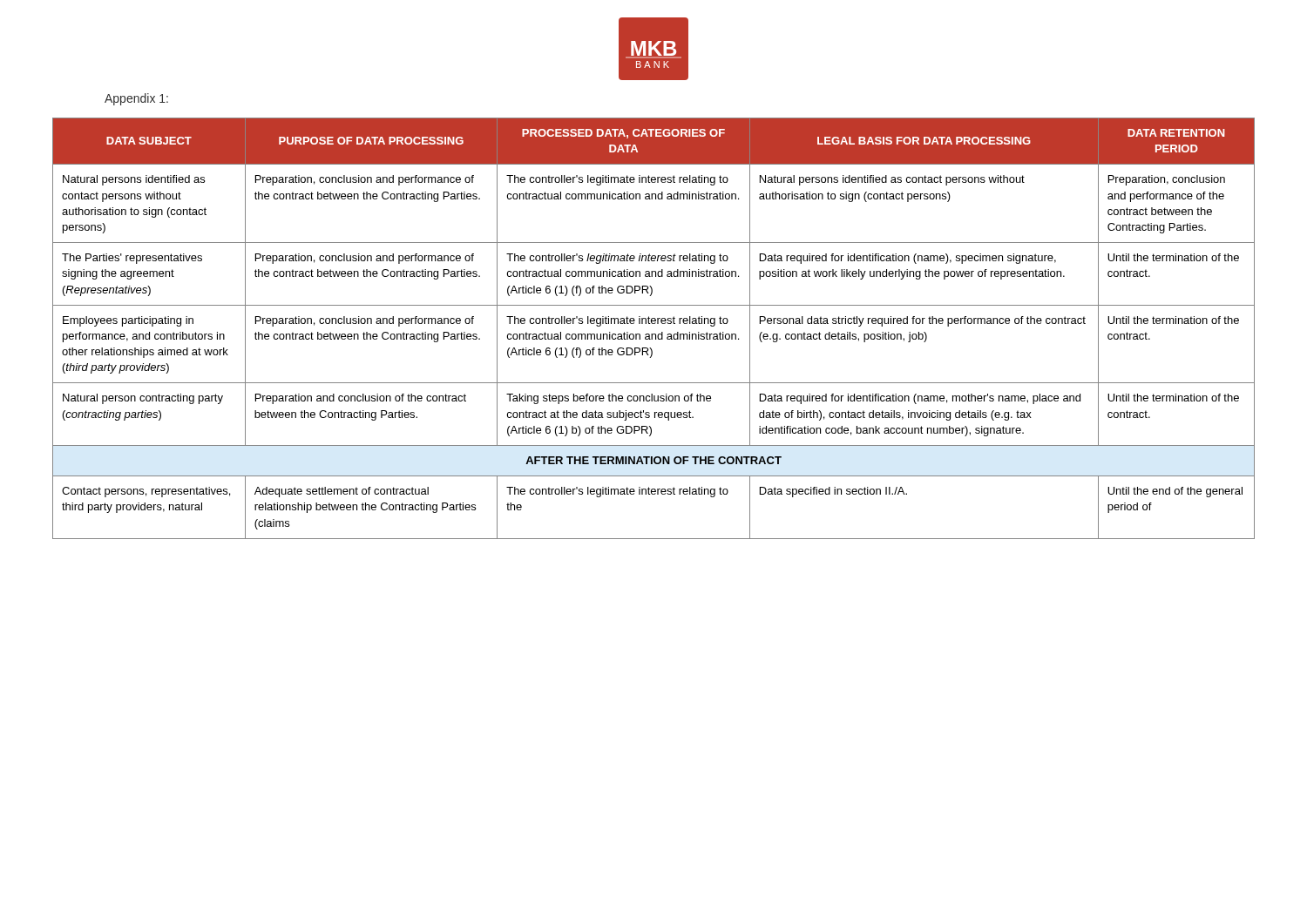This screenshot has height=924, width=1307.
Task: Locate a table
Action: pyautogui.click(x=654, y=328)
